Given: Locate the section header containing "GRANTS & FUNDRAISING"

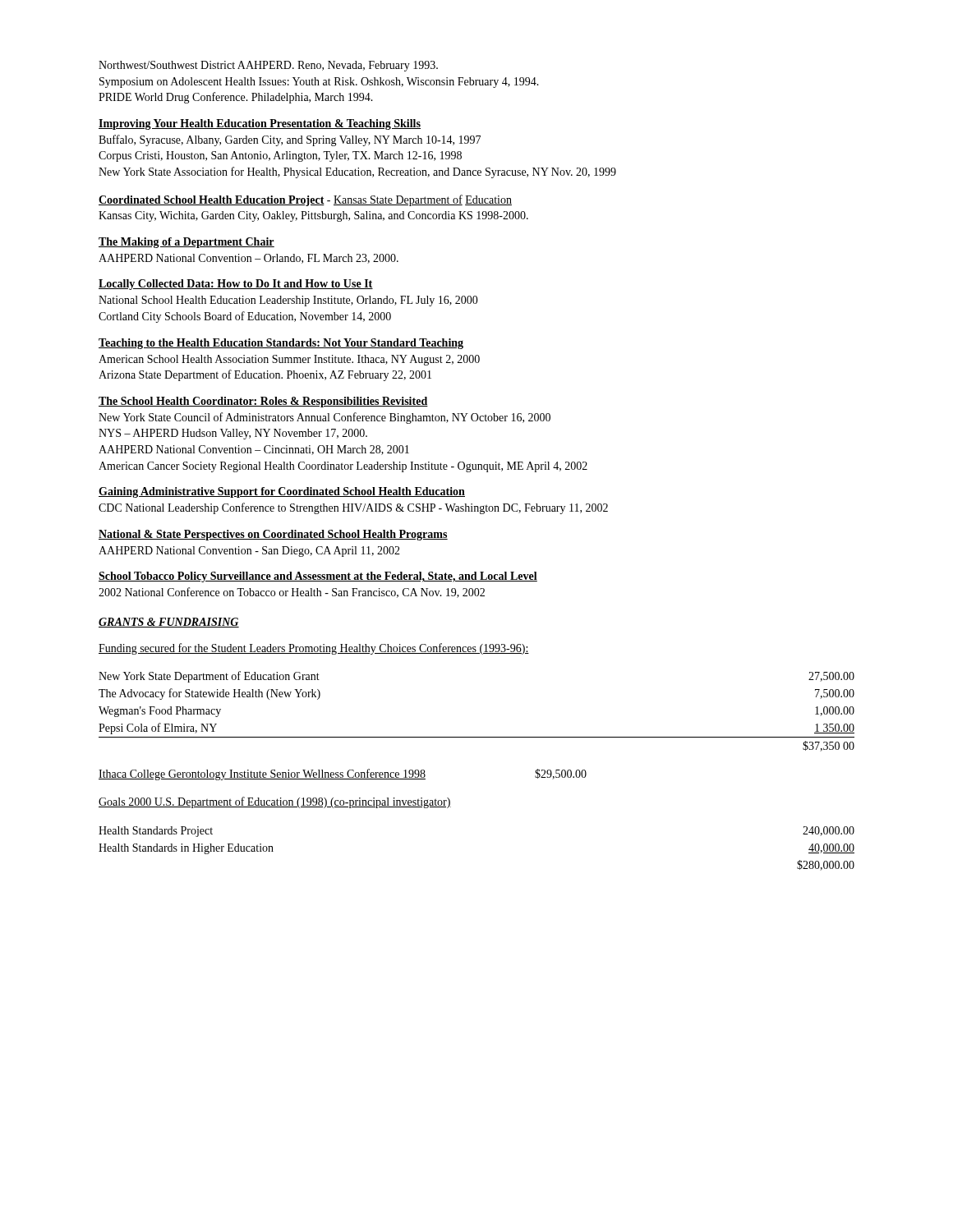Looking at the screenshot, I should coord(169,623).
